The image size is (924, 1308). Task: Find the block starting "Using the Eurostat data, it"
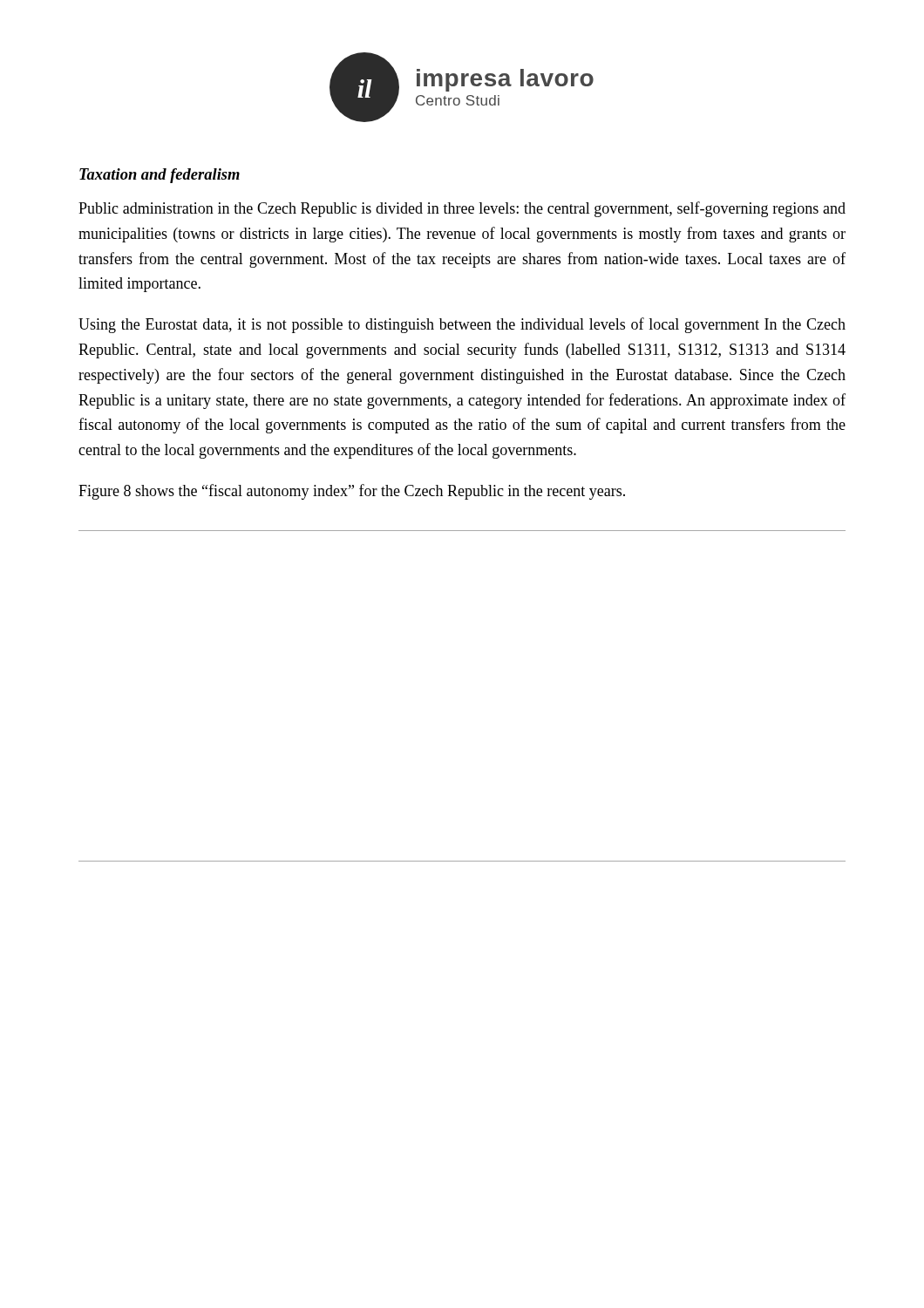[462, 387]
